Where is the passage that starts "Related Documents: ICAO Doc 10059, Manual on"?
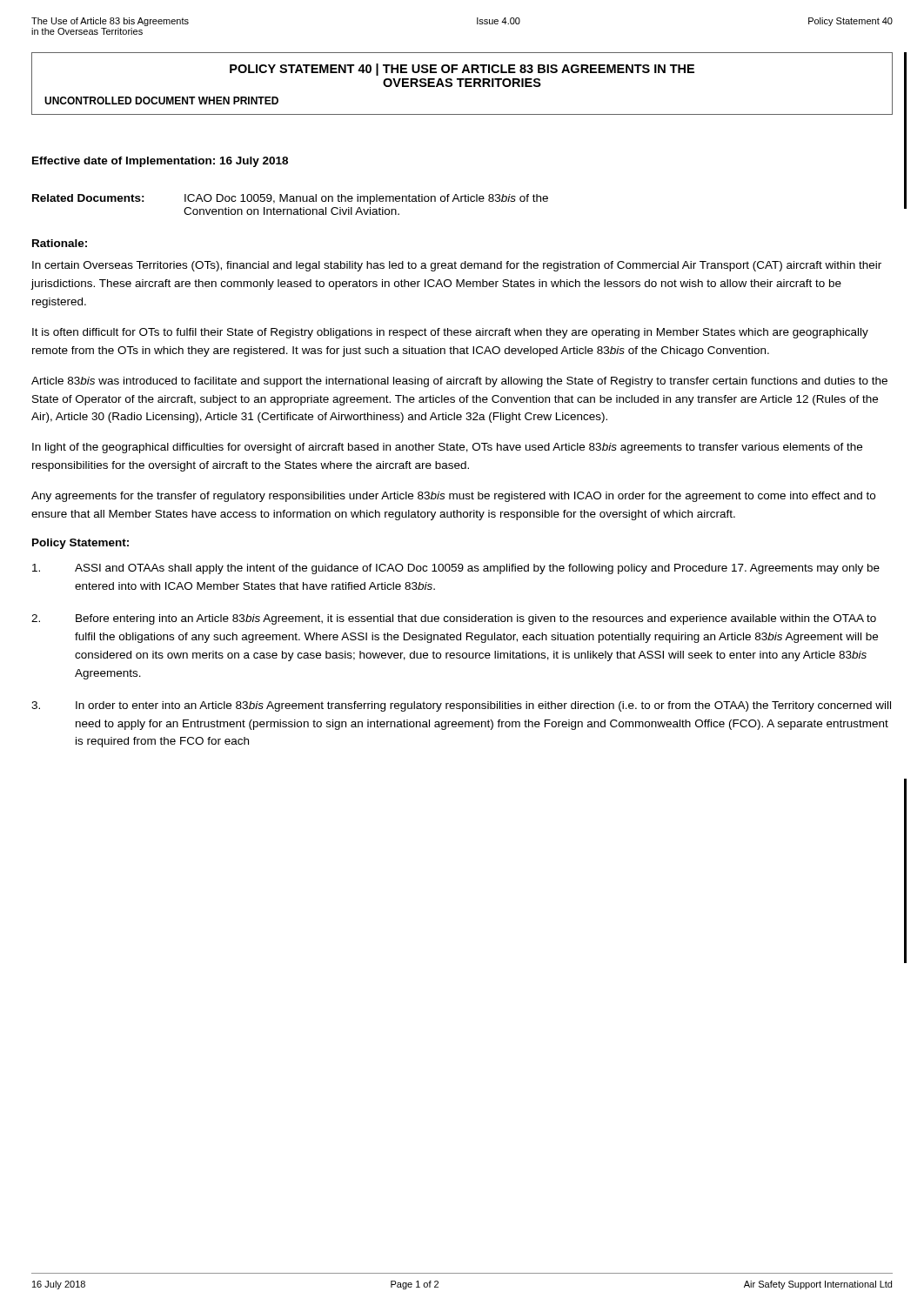 290,204
